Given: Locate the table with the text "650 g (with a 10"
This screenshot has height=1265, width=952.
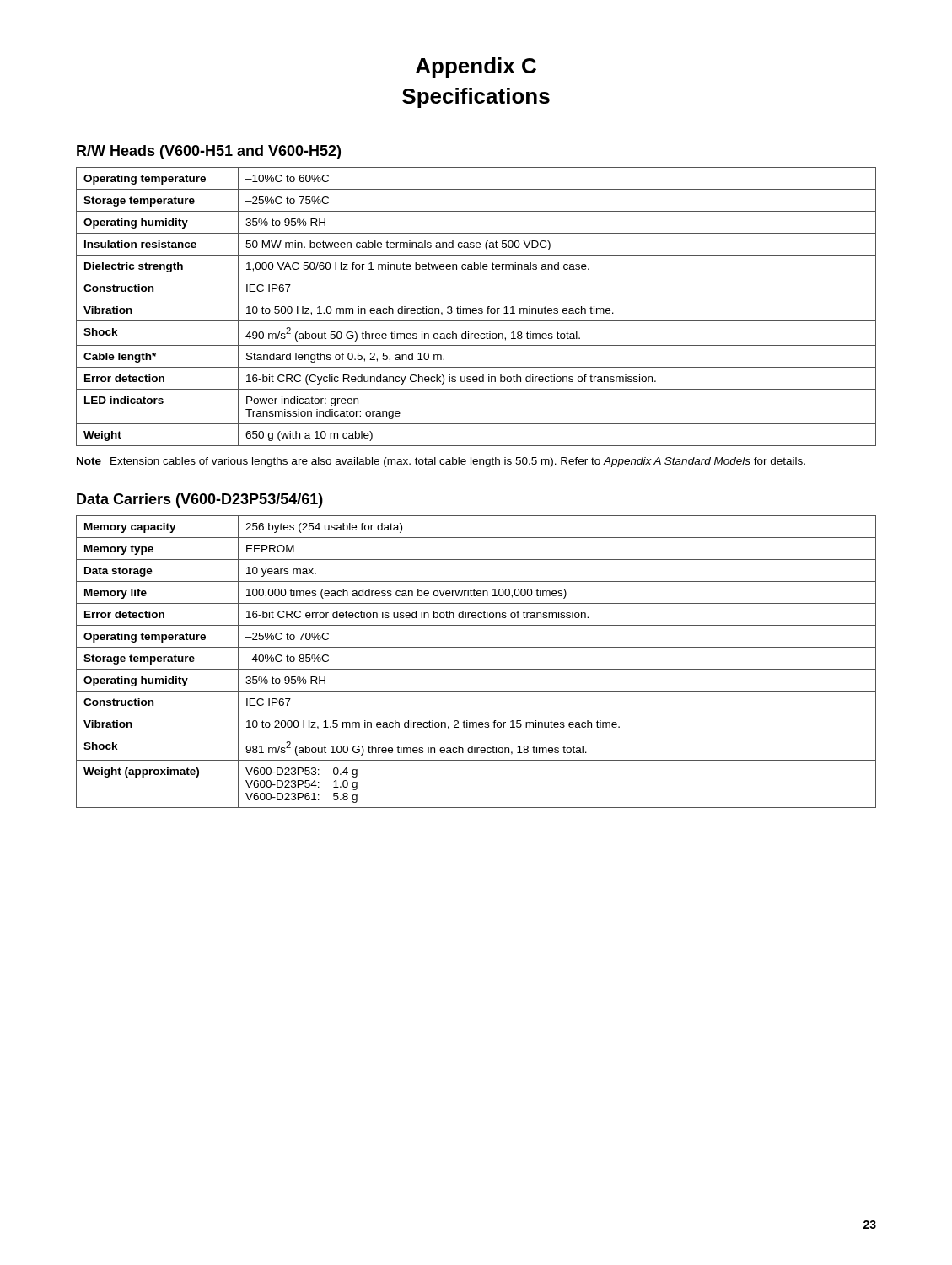Looking at the screenshot, I should click(476, 307).
